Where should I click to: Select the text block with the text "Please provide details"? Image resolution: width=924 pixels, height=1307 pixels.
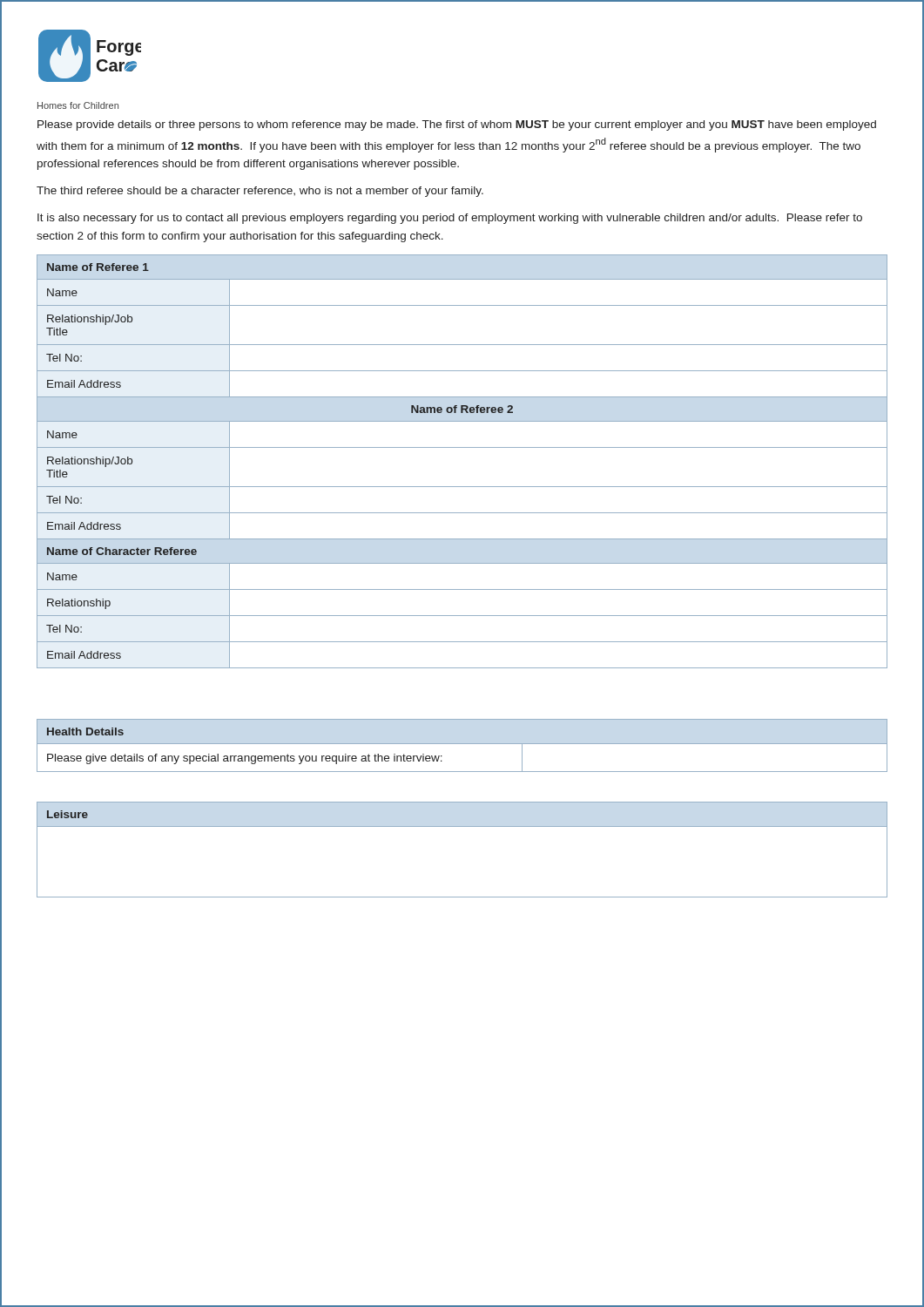click(x=462, y=145)
